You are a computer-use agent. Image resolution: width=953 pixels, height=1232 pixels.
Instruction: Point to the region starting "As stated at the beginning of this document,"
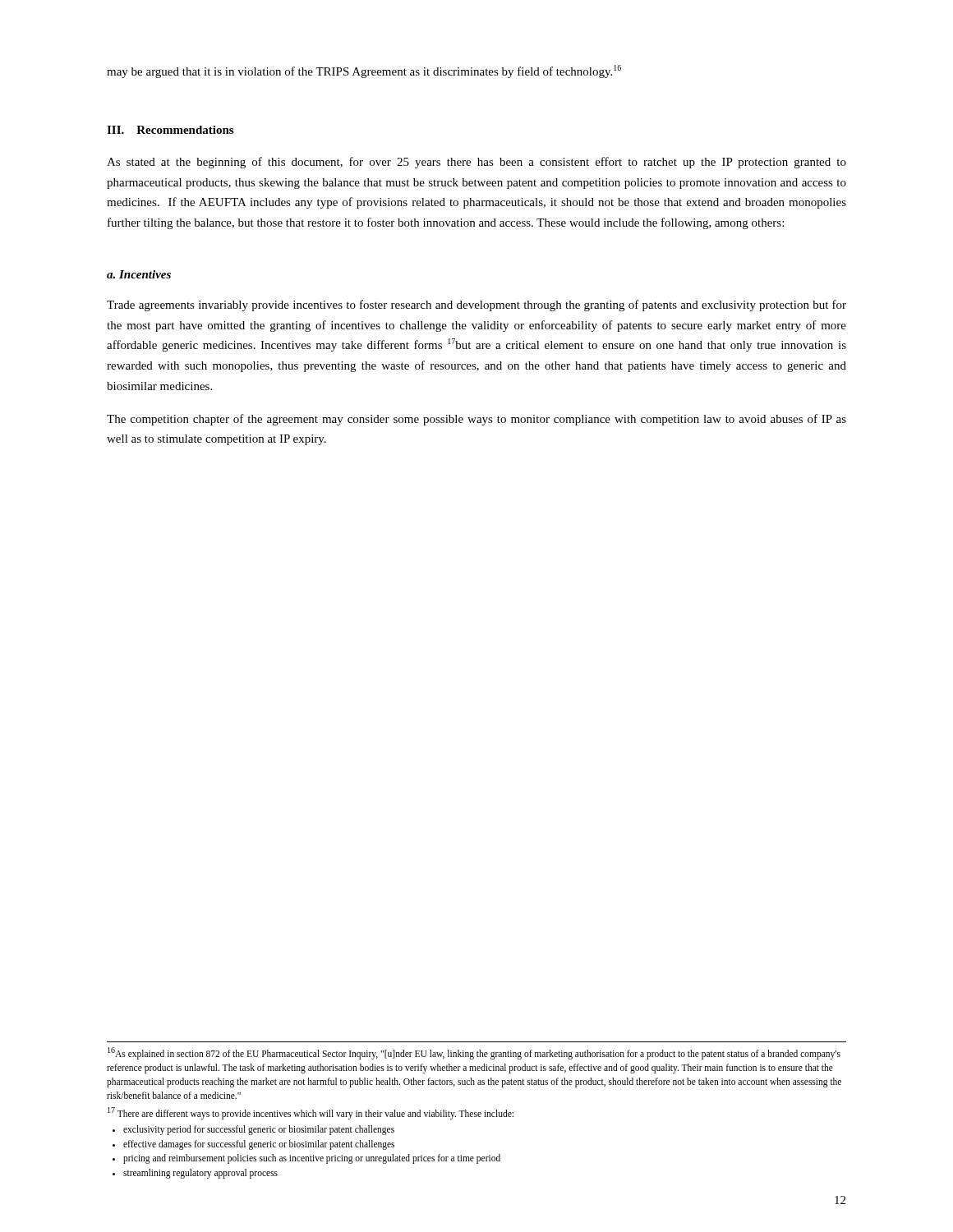tap(476, 192)
